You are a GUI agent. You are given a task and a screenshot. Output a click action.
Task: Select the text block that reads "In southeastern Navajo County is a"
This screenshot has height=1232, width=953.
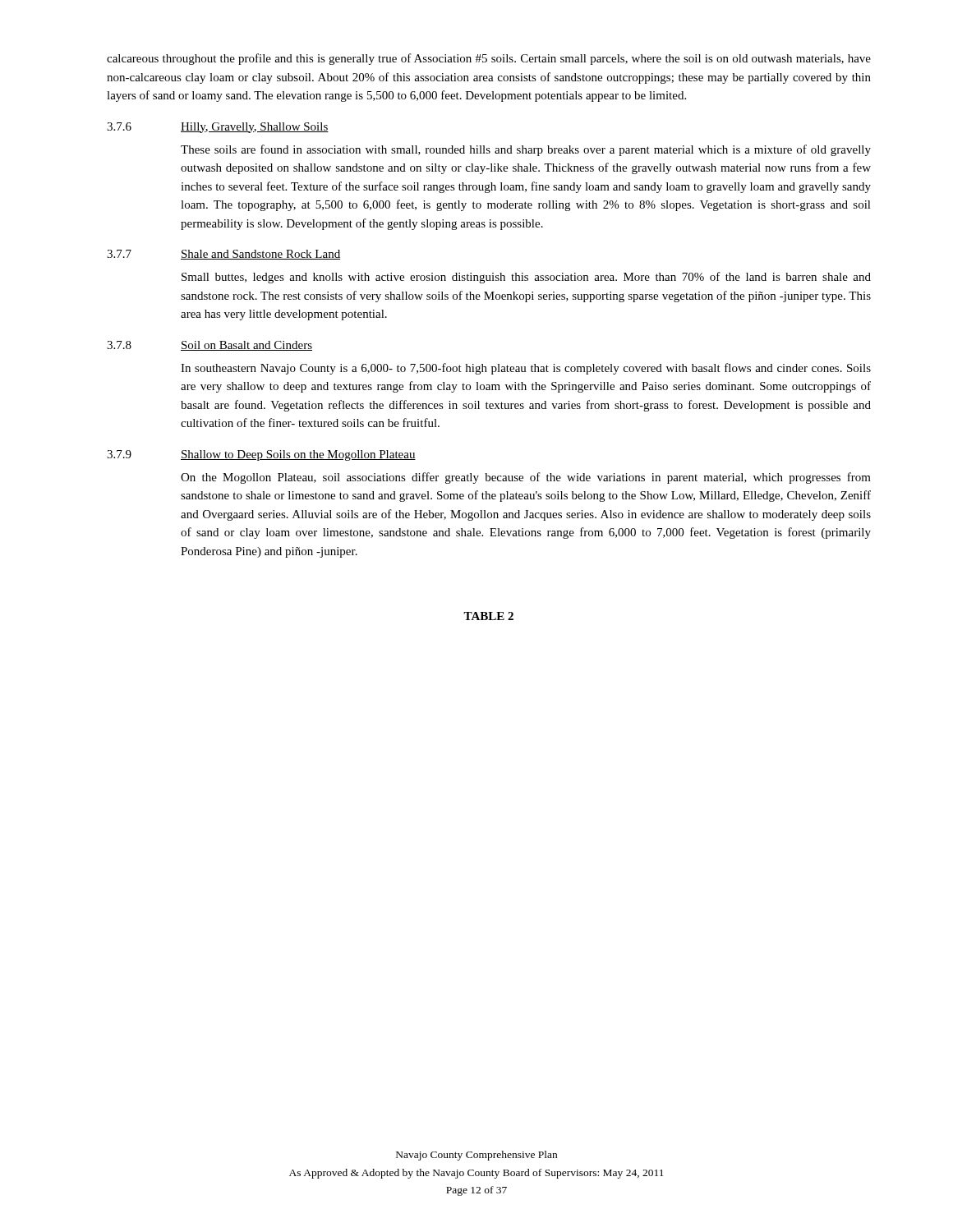526,395
